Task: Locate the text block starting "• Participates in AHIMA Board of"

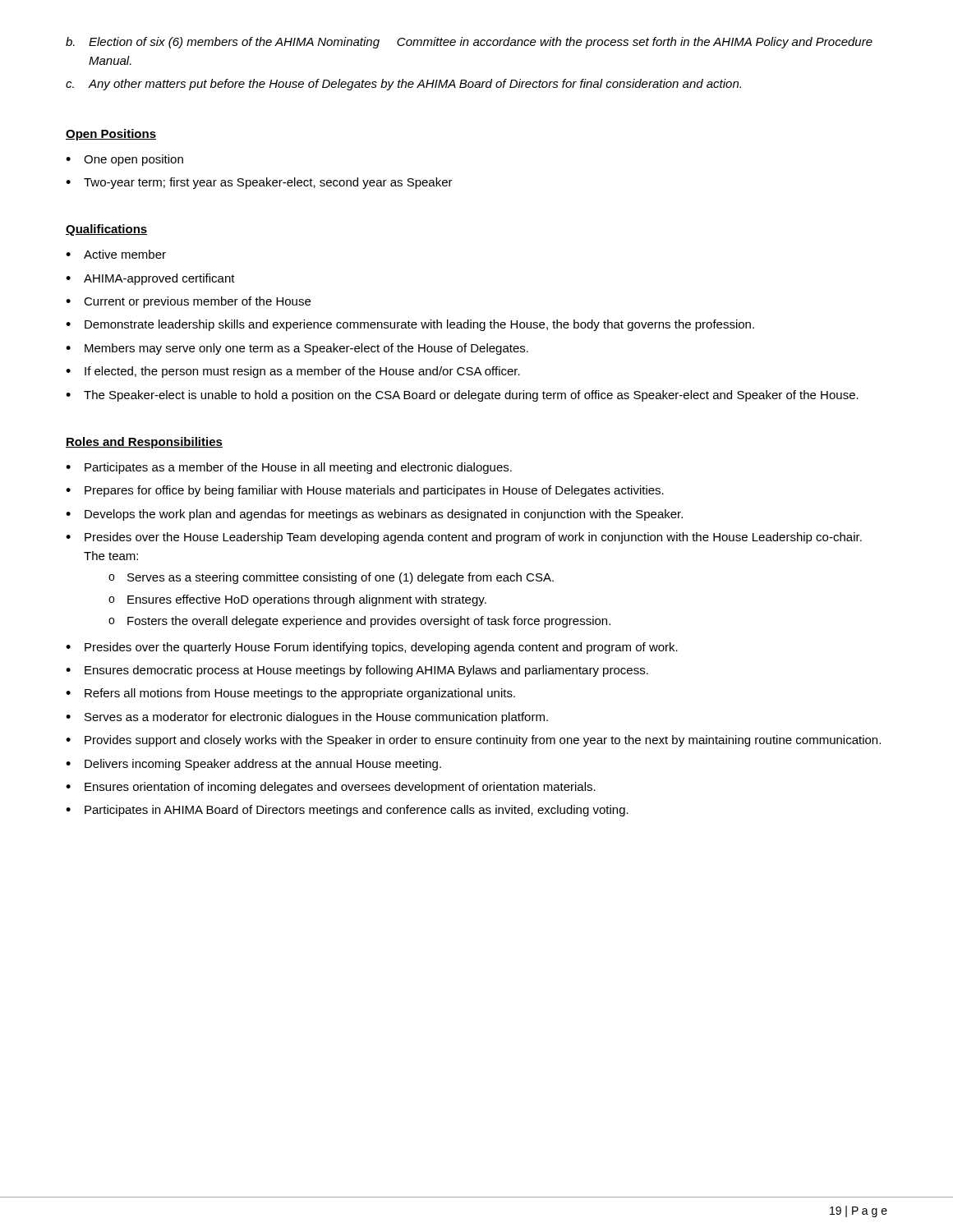Action: click(476, 811)
